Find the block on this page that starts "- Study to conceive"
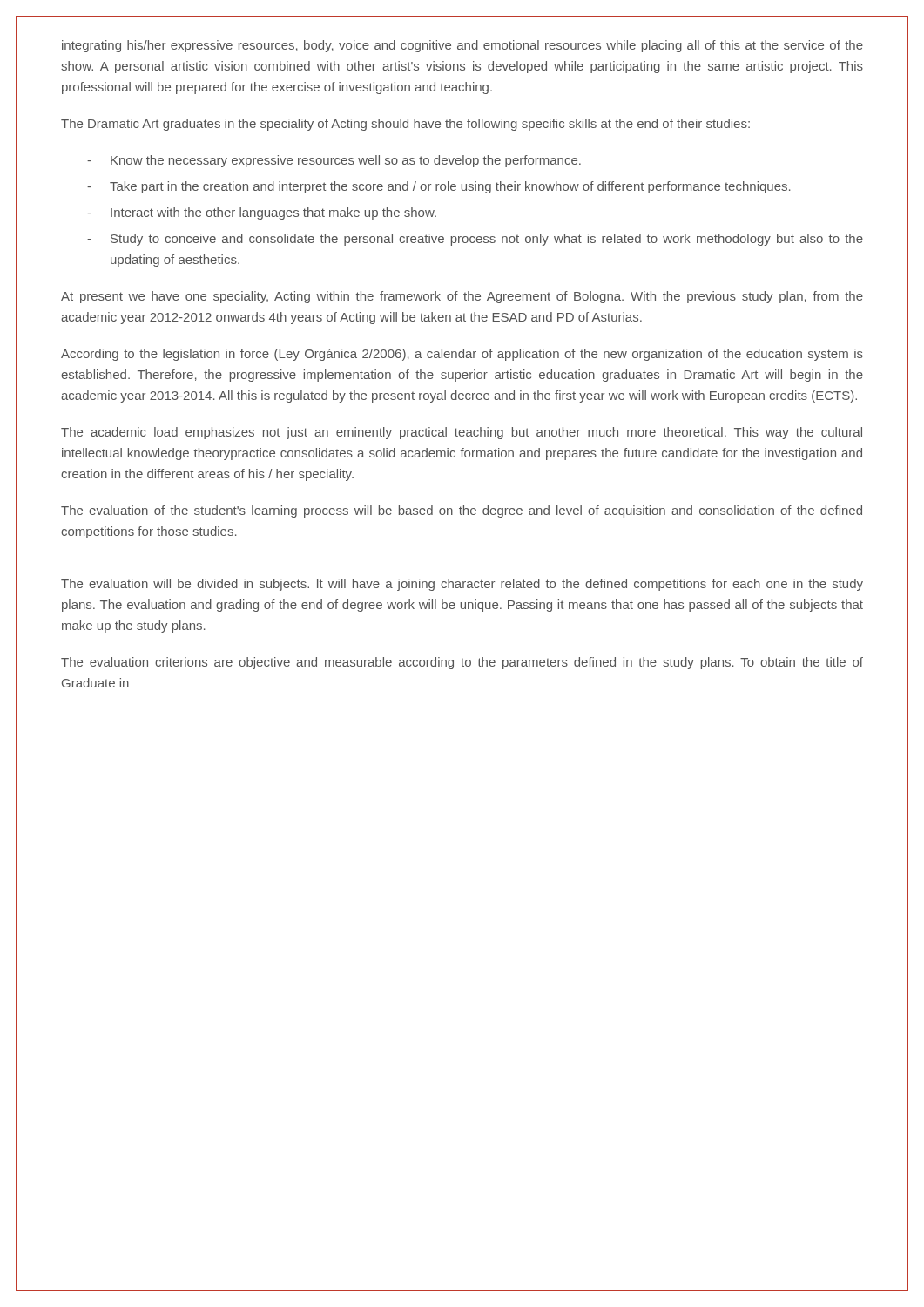The image size is (924, 1307). point(475,249)
